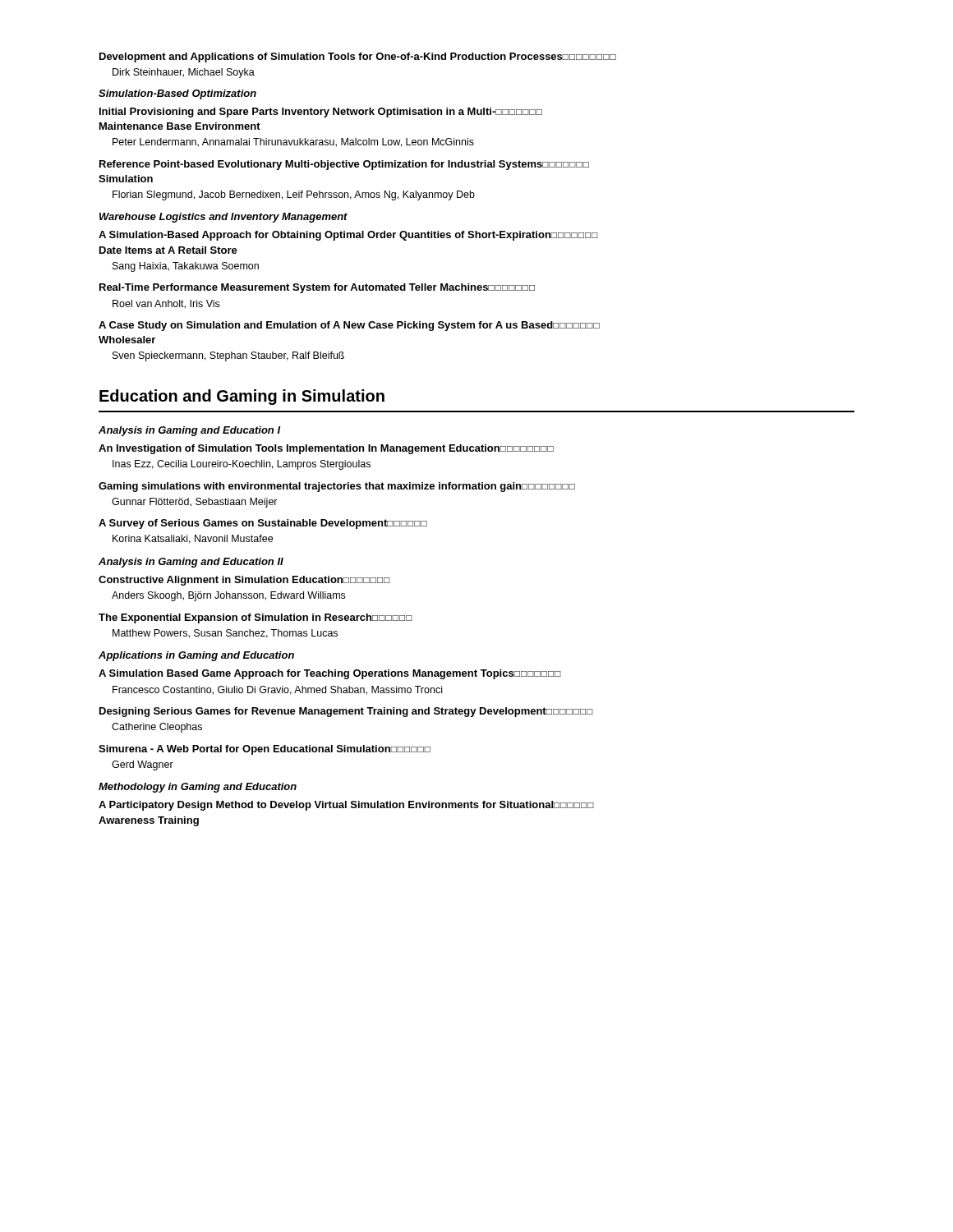Point to the element starting "Initial Provisioning and Spare Parts Inventory Network Optimisation"
The width and height of the screenshot is (953, 1232).
pyautogui.click(x=321, y=113)
